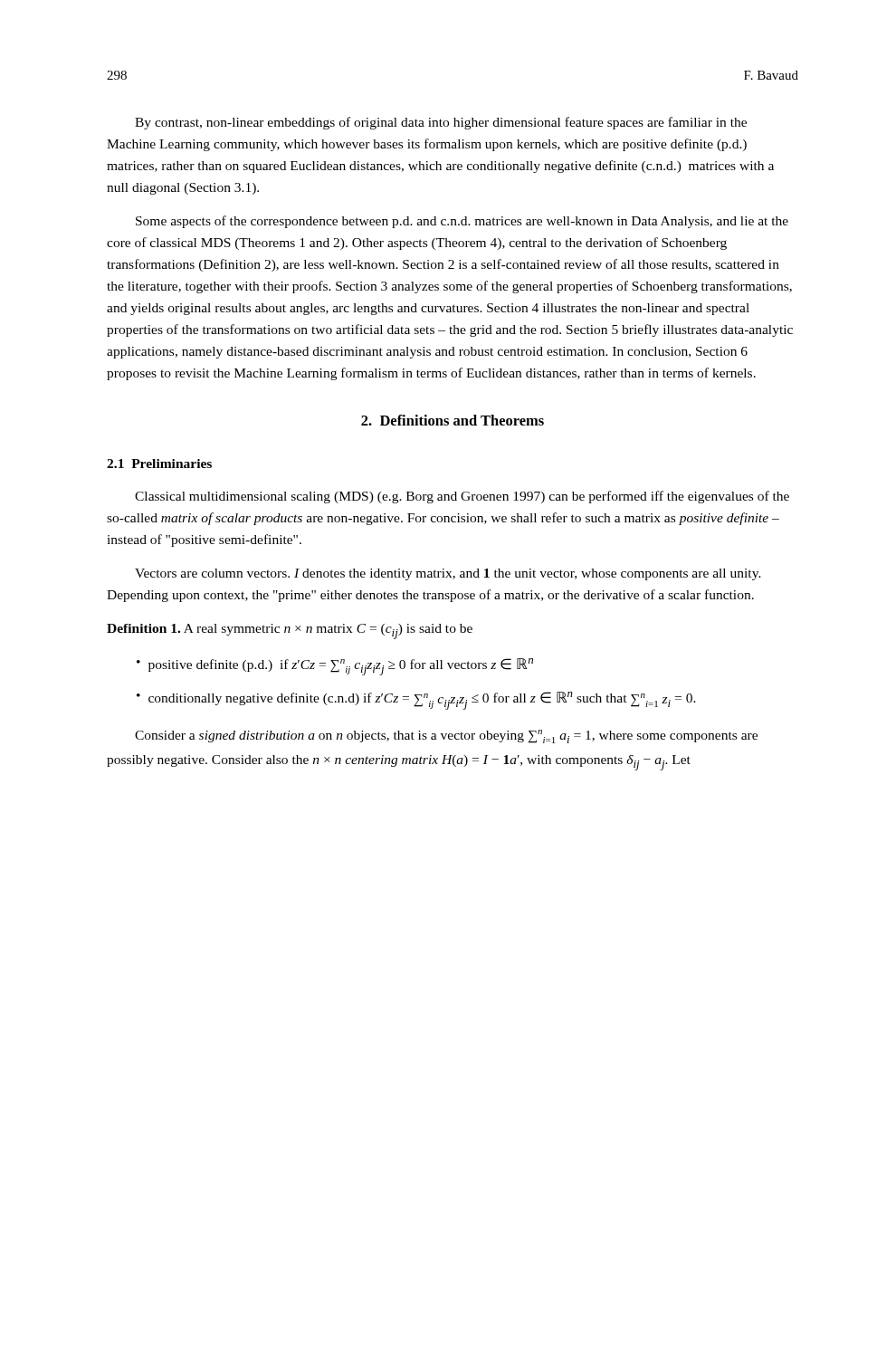Viewport: 896px width, 1358px height.
Task: Select the text block that says "Vectors are column vectors. I denotes the identity"
Action: (x=434, y=584)
